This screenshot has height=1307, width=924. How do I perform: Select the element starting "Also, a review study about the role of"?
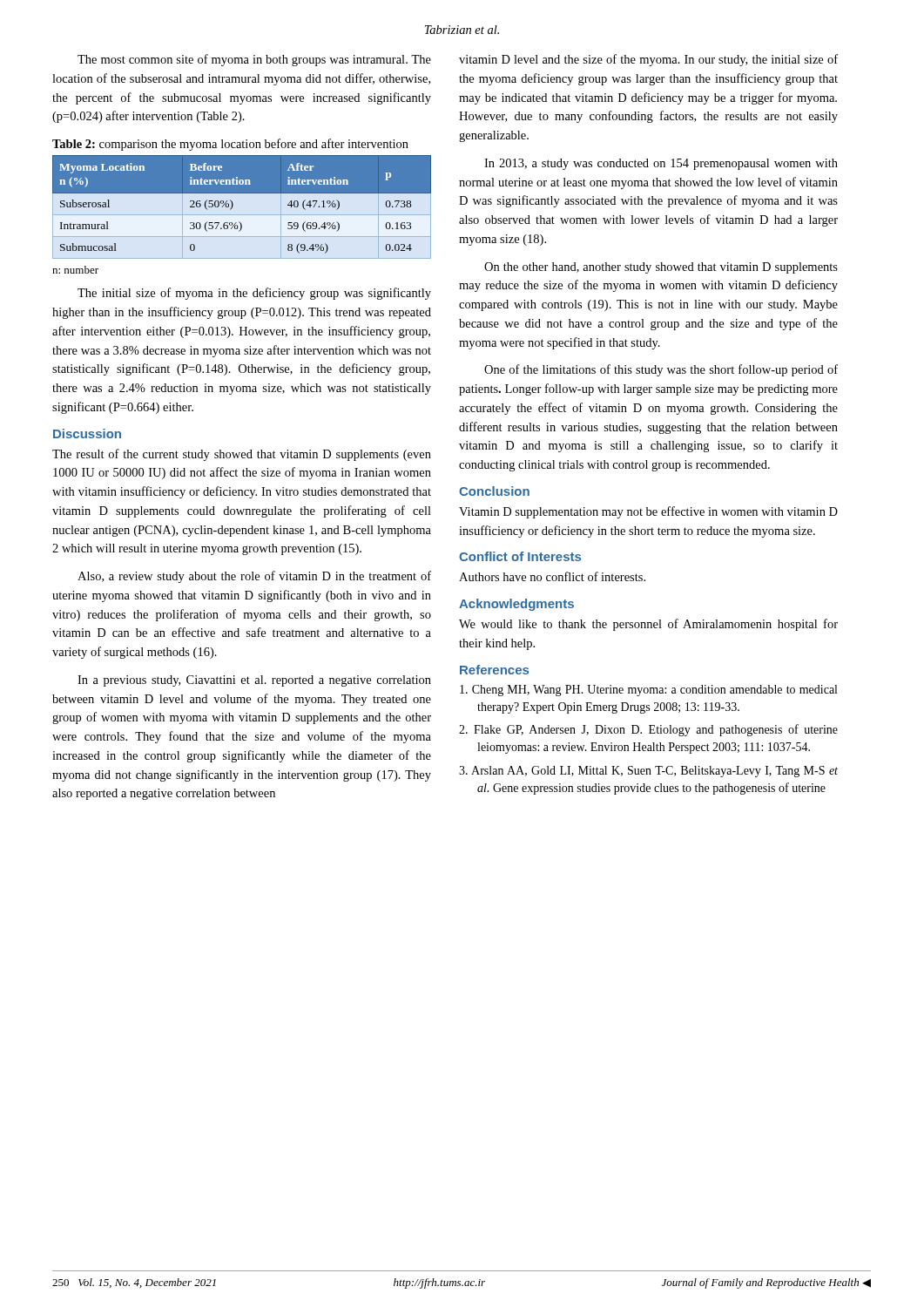click(x=242, y=615)
